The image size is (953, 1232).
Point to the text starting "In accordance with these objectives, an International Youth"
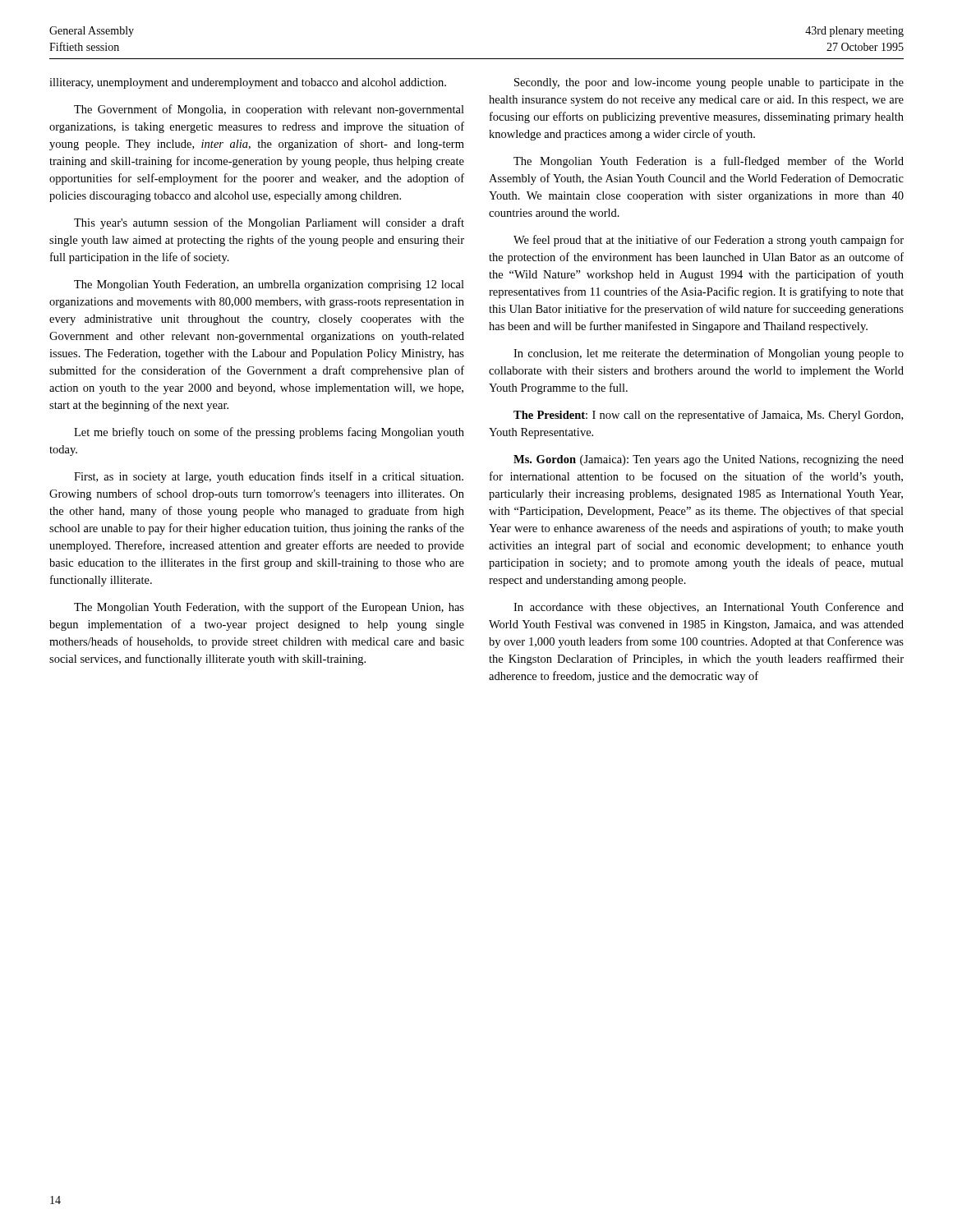point(696,642)
